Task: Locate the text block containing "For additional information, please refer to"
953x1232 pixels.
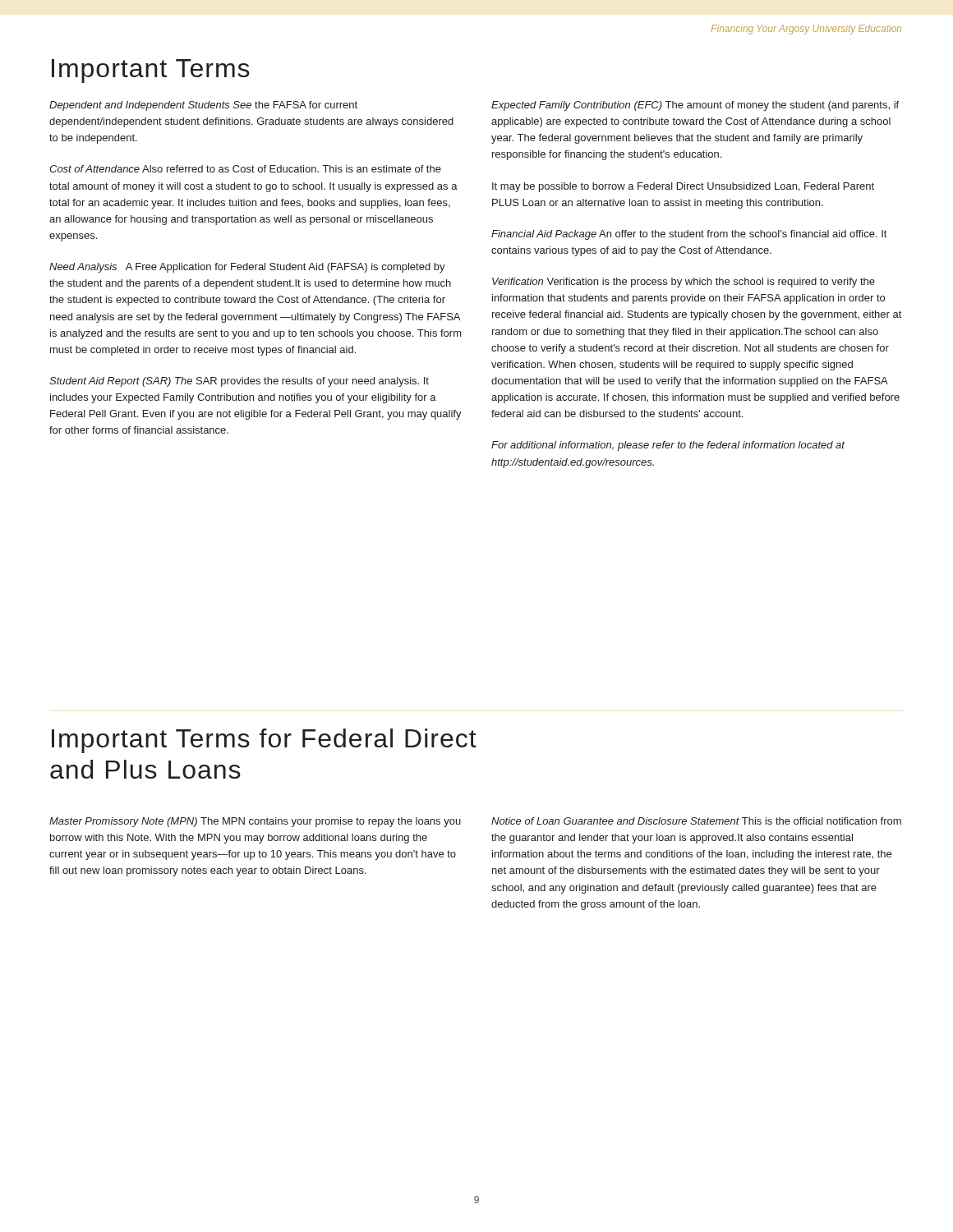Action: [x=668, y=453]
